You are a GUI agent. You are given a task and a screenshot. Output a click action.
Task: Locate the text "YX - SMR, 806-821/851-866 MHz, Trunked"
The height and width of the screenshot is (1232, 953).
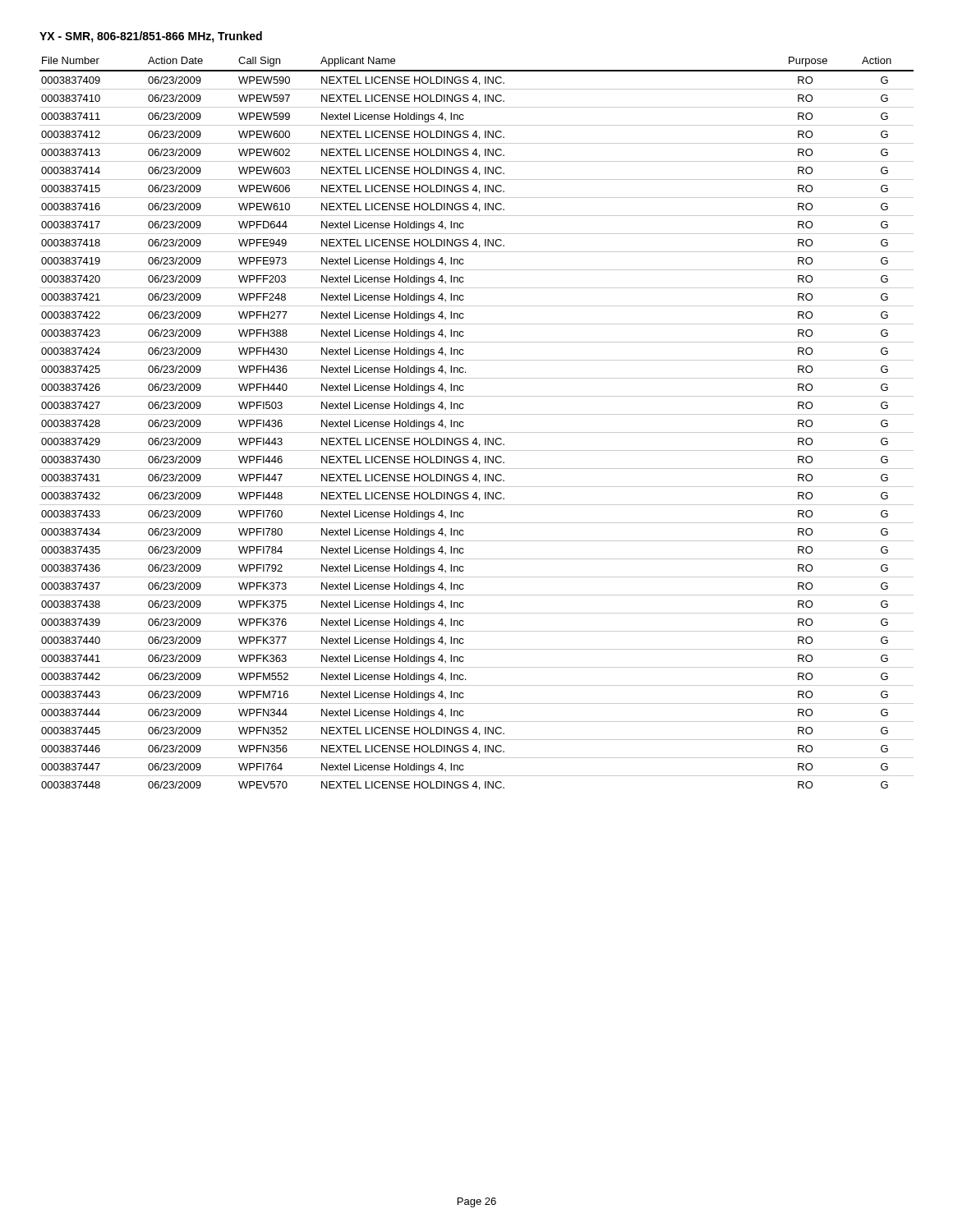[151, 36]
